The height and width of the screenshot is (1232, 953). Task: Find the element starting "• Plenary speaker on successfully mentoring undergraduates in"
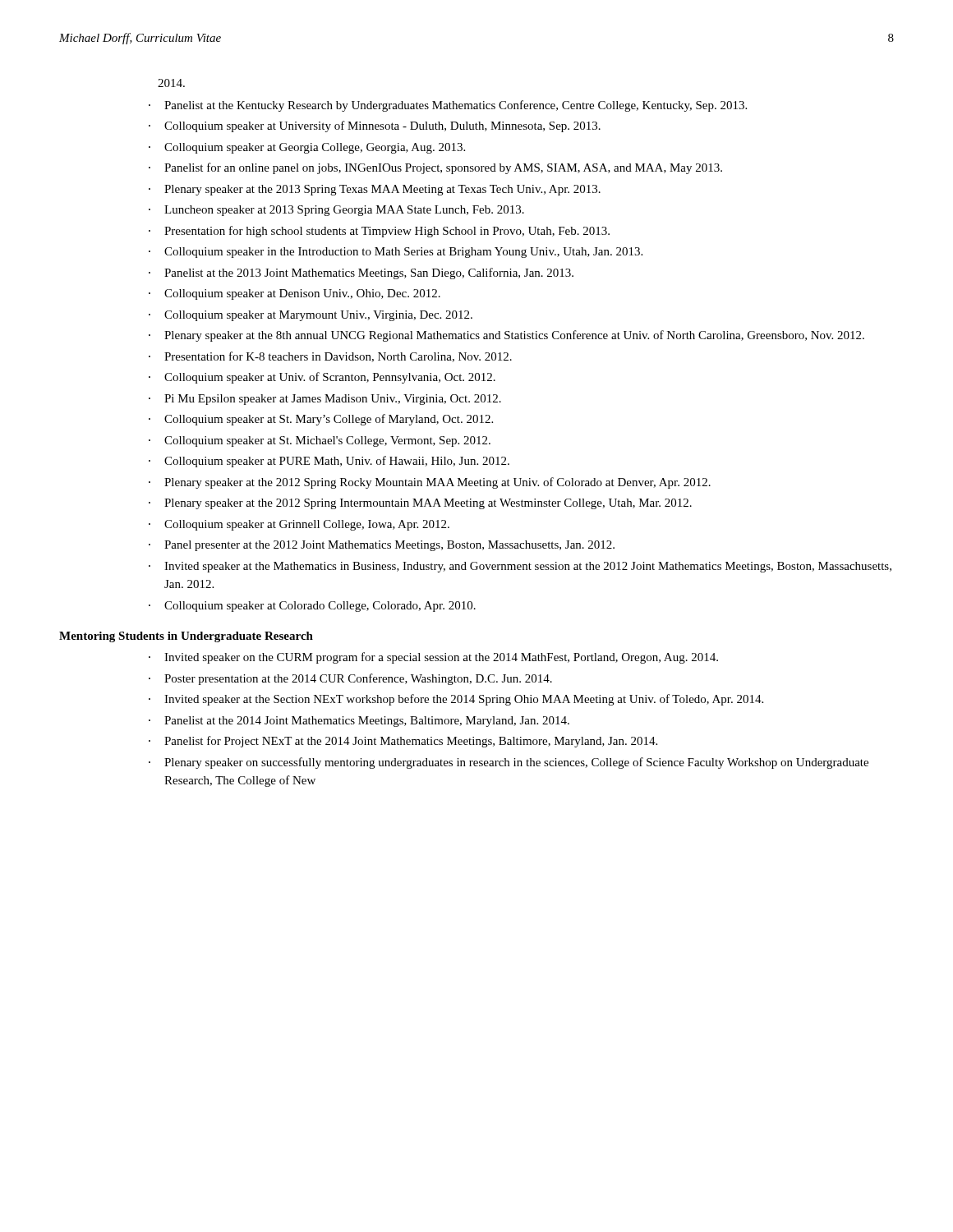click(x=518, y=771)
